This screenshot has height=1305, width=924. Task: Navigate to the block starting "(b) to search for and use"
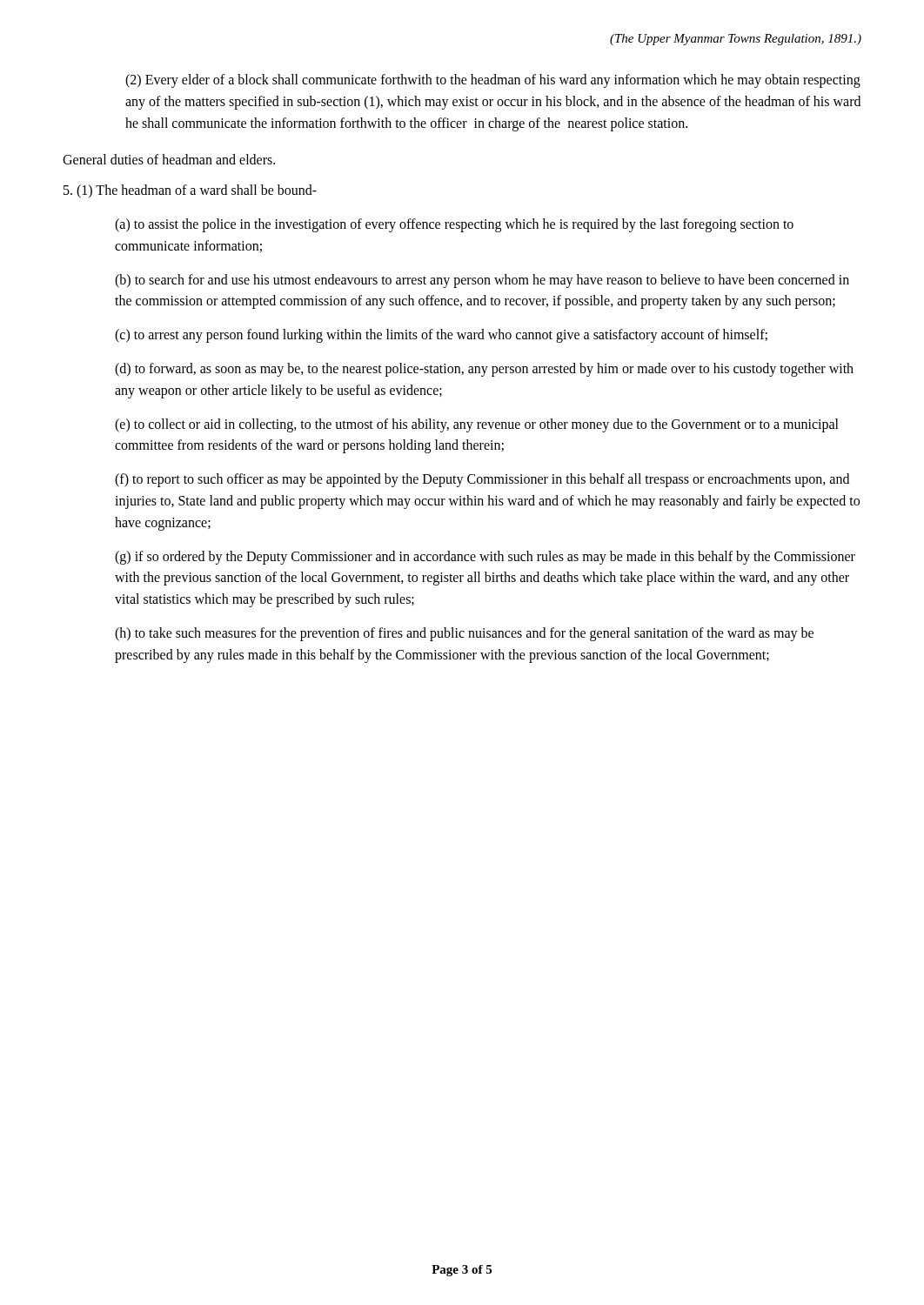(x=482, y=290)
